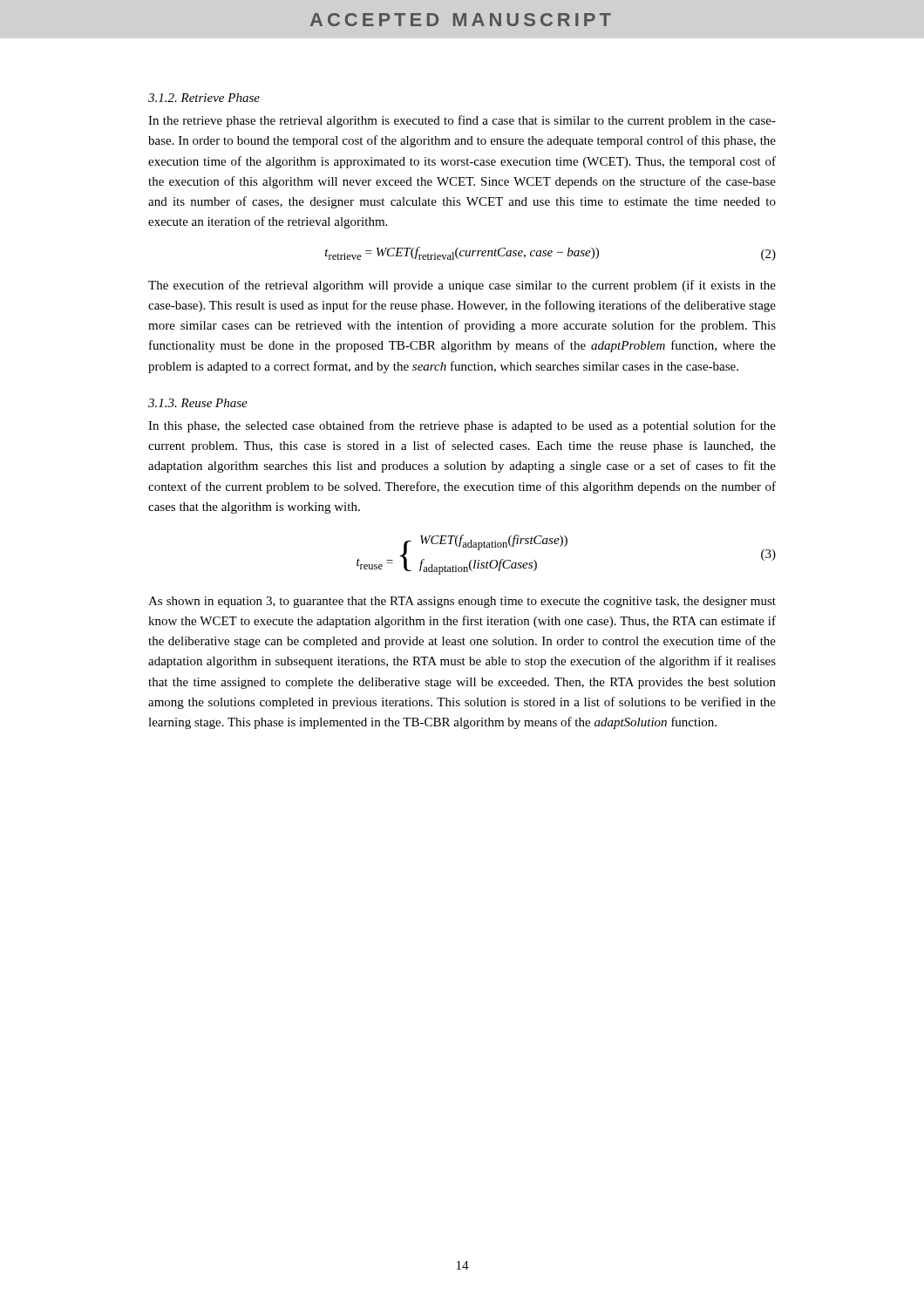The image size is (924, 1308).
Task: Find the block on this page that starts "As shown in equation 3, to"
Action: click(x=462, y=661)
